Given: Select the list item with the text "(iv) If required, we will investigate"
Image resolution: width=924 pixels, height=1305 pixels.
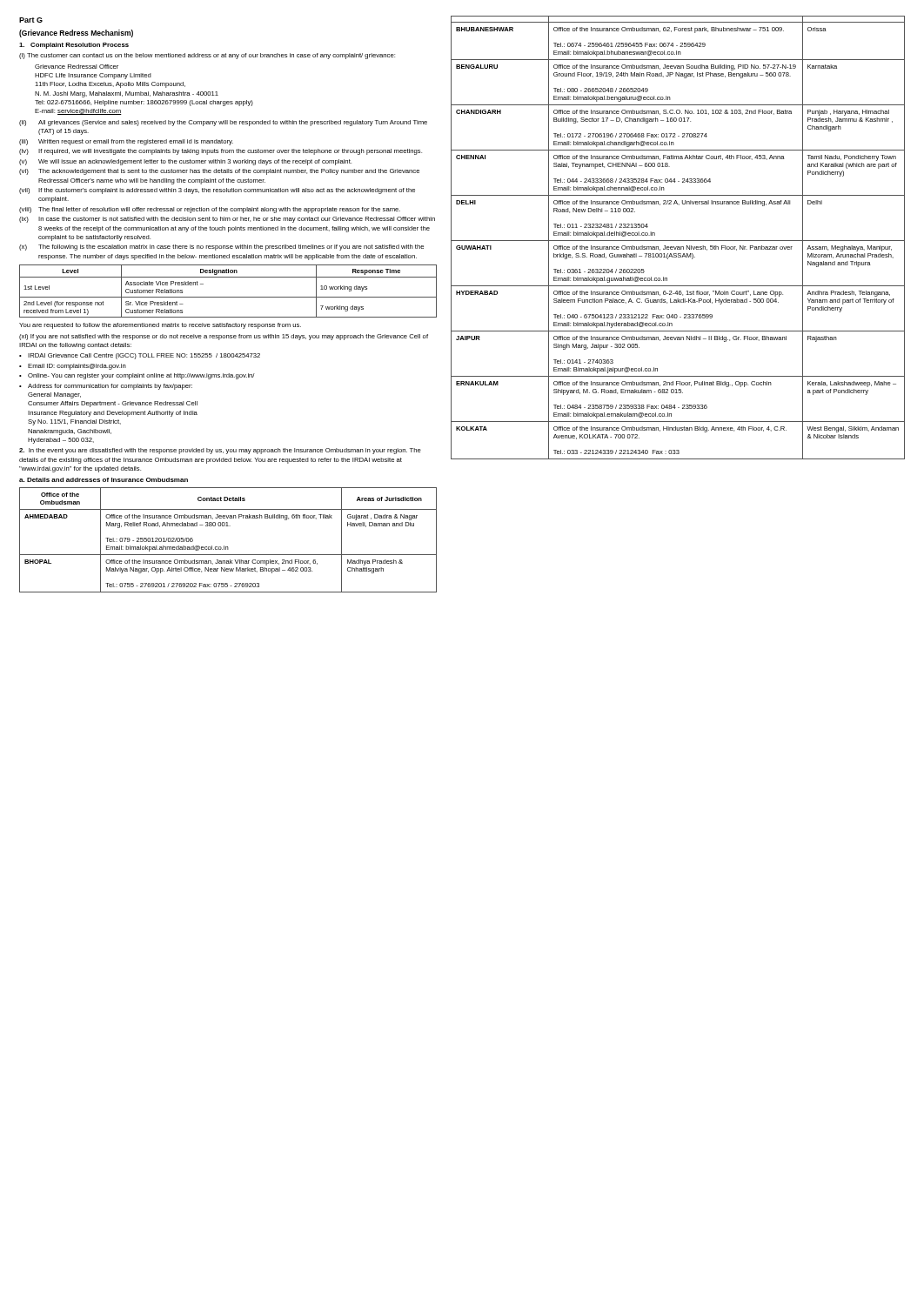Looking at the screenshot, I should coord(228,152).
